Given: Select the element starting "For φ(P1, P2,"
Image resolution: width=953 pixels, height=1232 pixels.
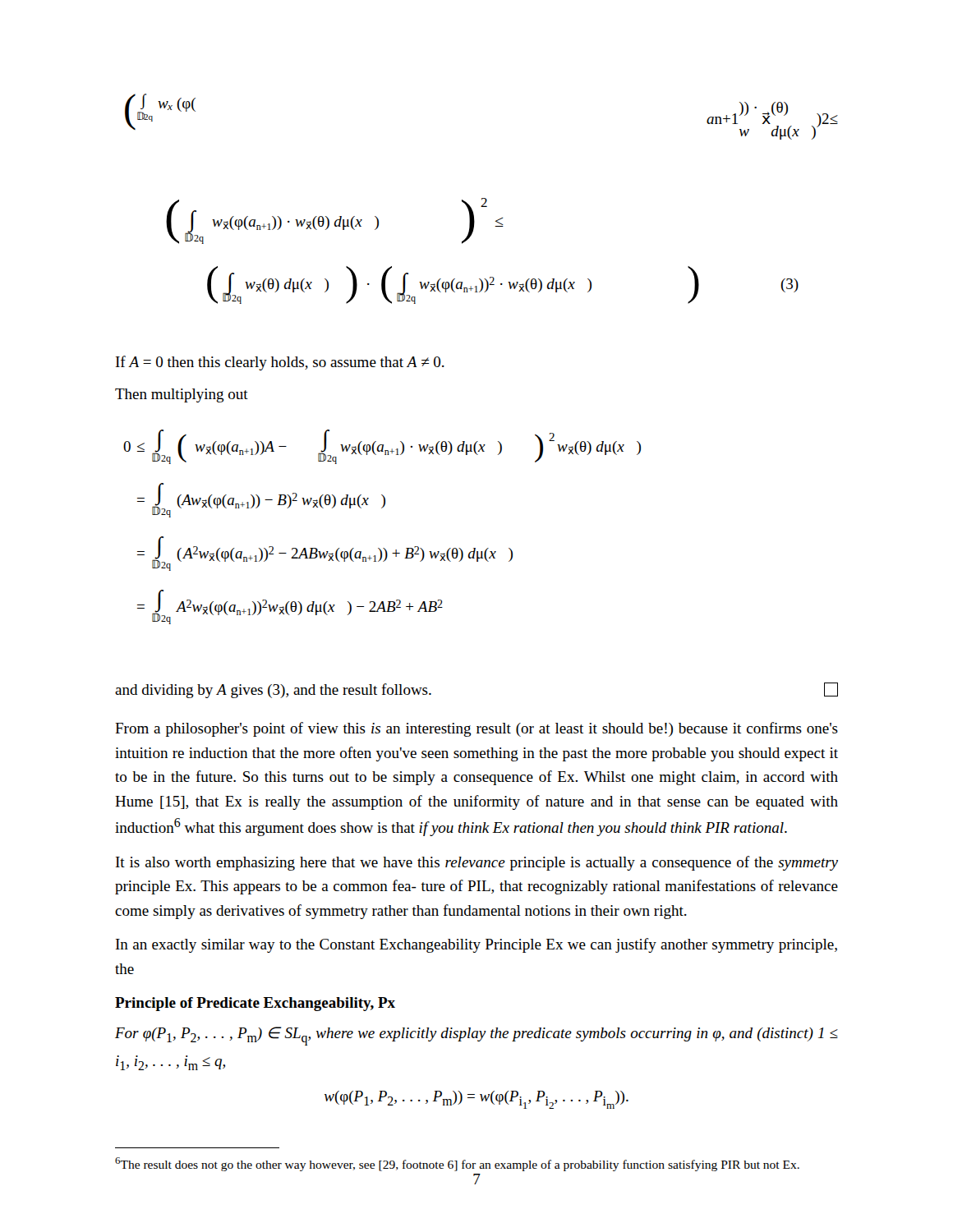Looking at the screenshot, I should point(476,1048).
